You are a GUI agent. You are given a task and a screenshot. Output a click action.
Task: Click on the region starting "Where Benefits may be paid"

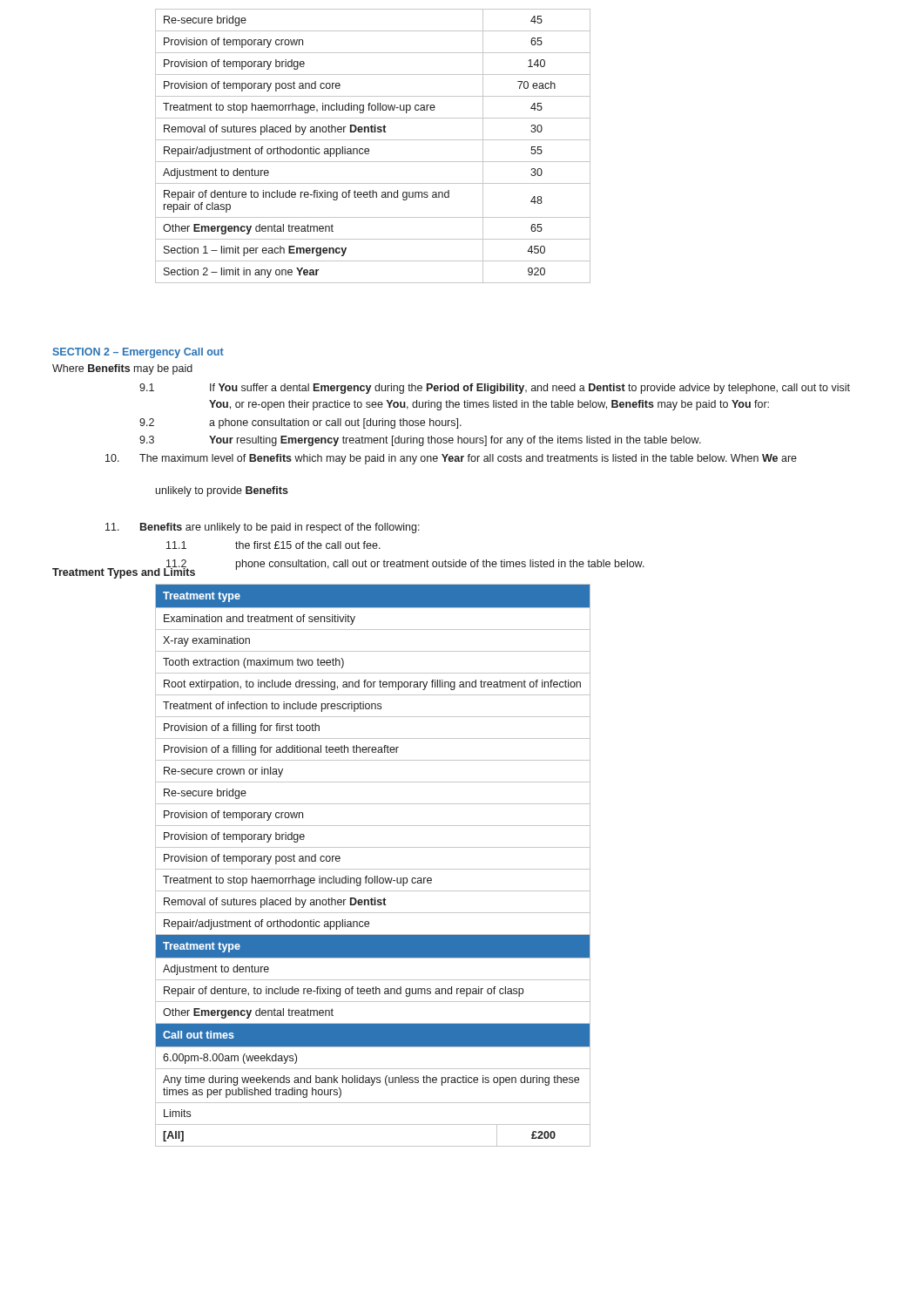[122, 369]
